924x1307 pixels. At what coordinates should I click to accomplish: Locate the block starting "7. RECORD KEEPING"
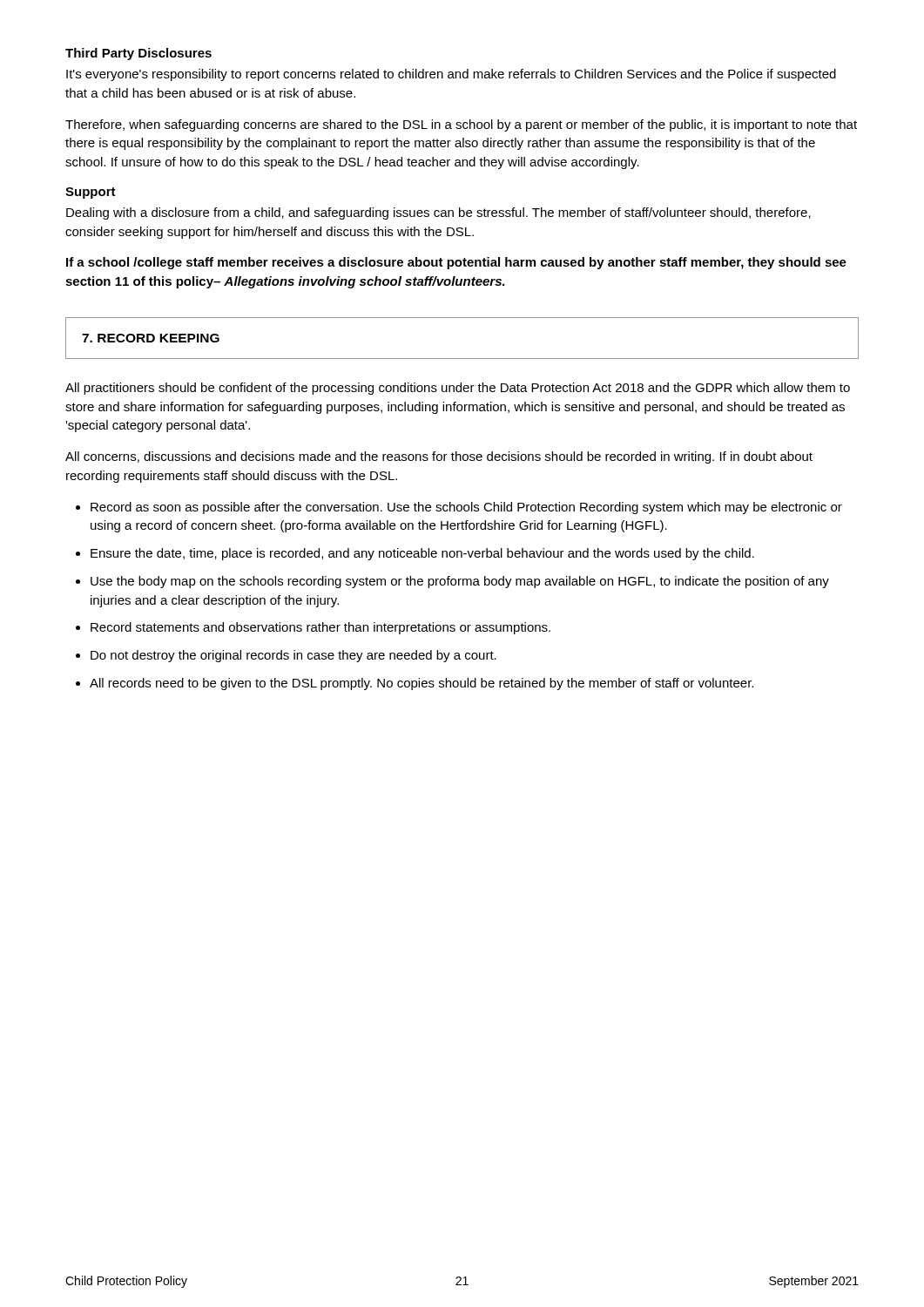click(151, 337)
